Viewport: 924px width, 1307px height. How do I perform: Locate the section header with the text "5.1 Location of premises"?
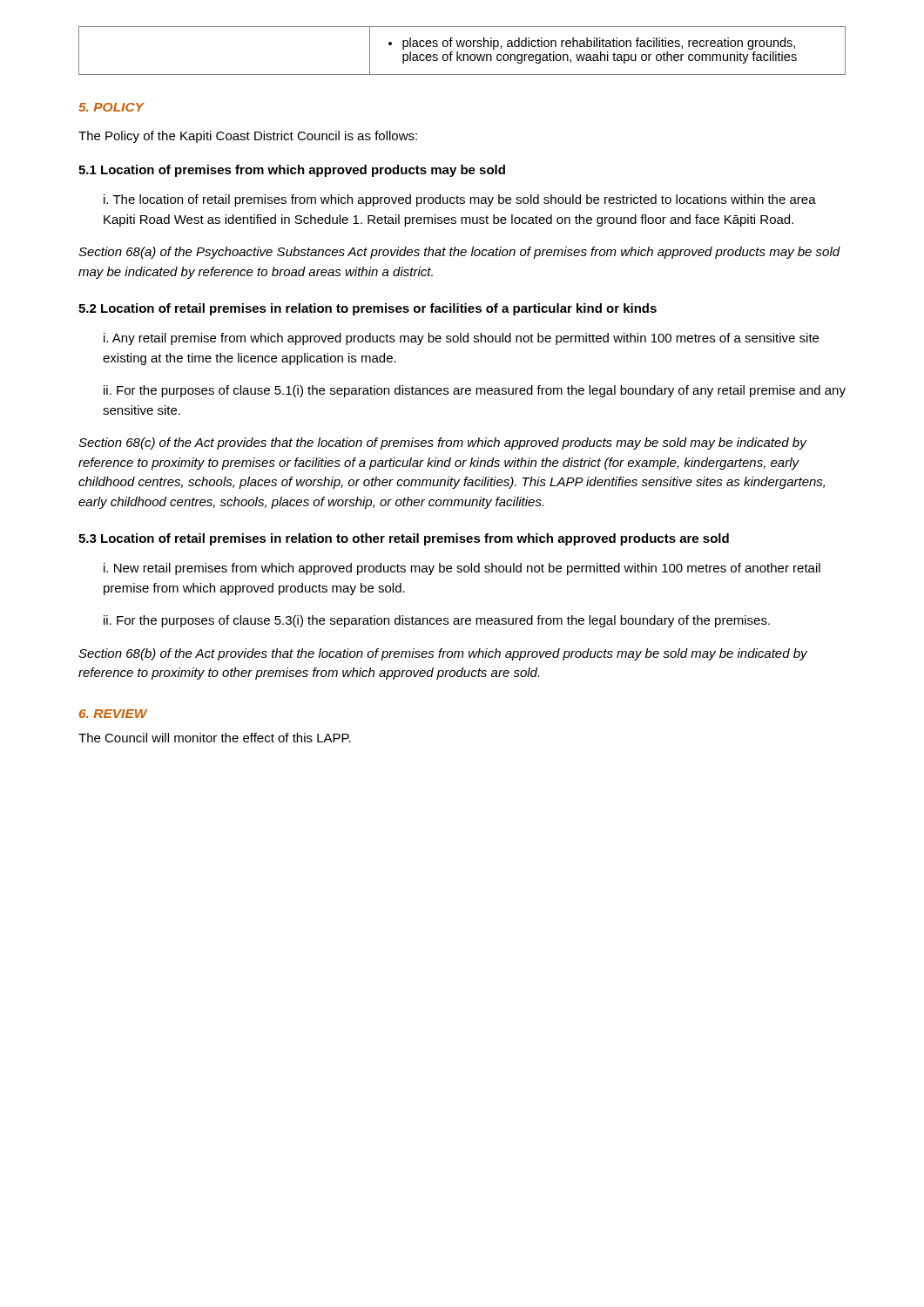pos(462,169)
